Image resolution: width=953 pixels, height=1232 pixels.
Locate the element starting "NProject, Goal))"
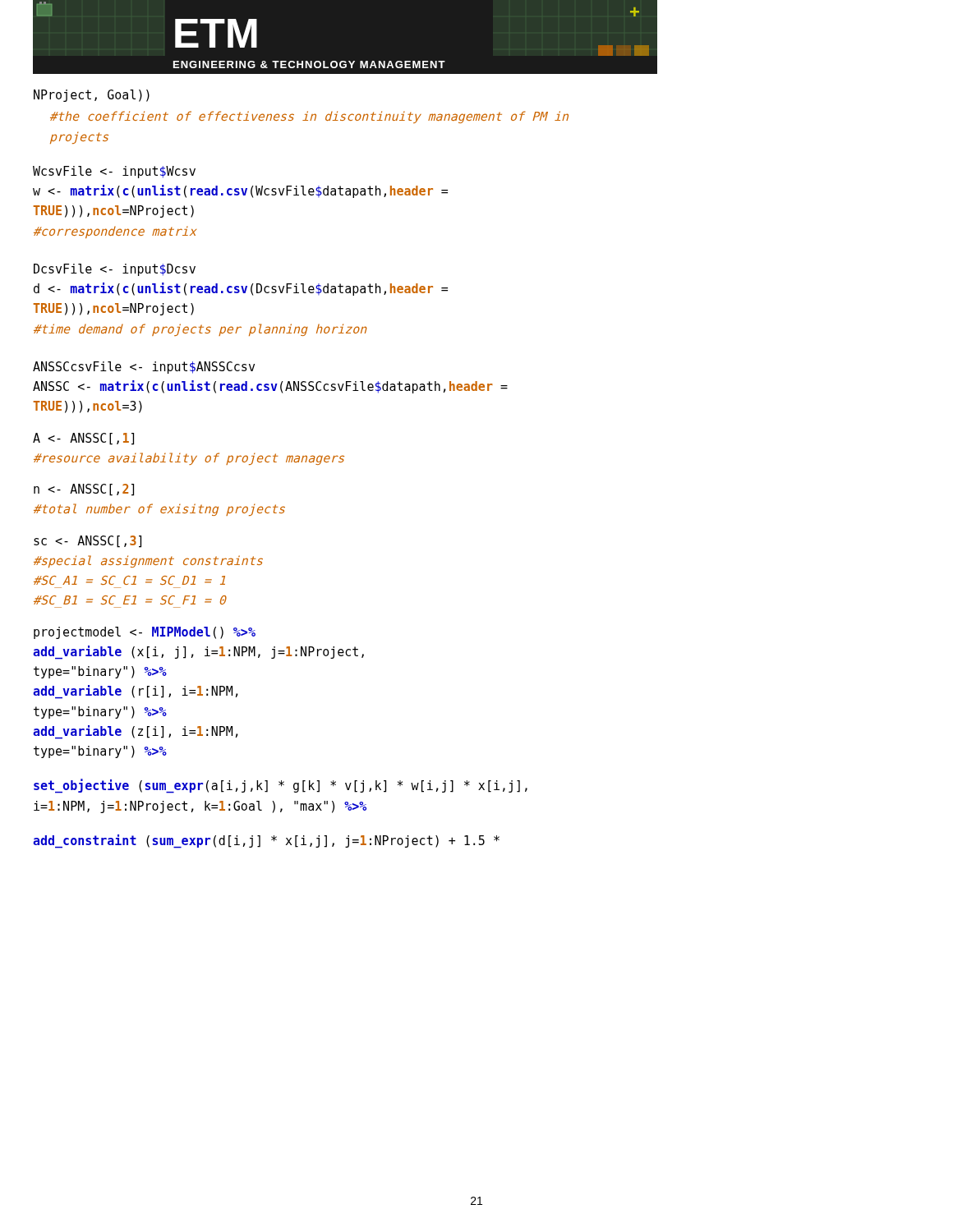[x=92, y=95]
